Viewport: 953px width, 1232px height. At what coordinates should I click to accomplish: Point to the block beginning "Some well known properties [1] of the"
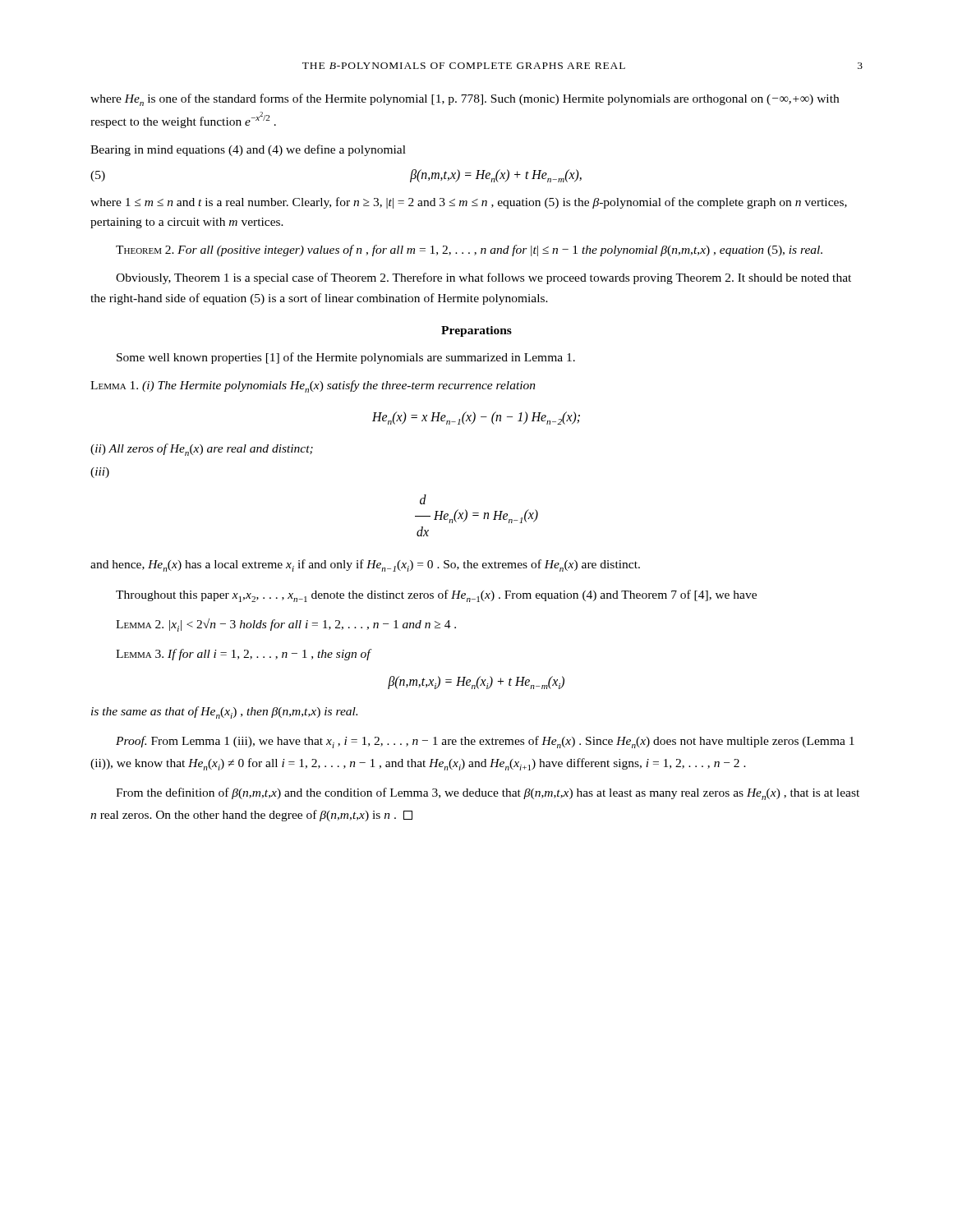click(476, 357)
